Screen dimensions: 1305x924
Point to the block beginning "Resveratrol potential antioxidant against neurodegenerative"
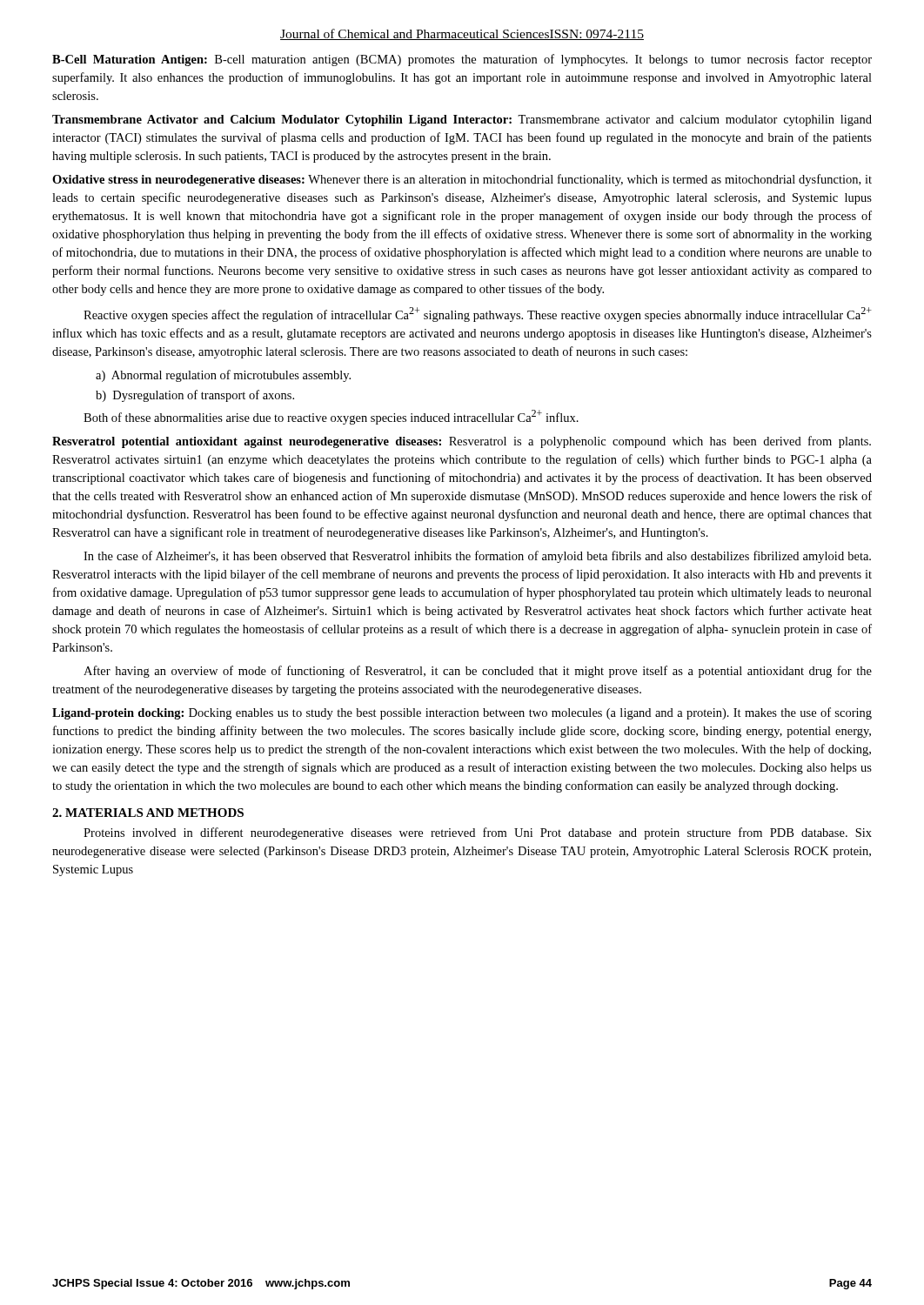tap(462, 487)
